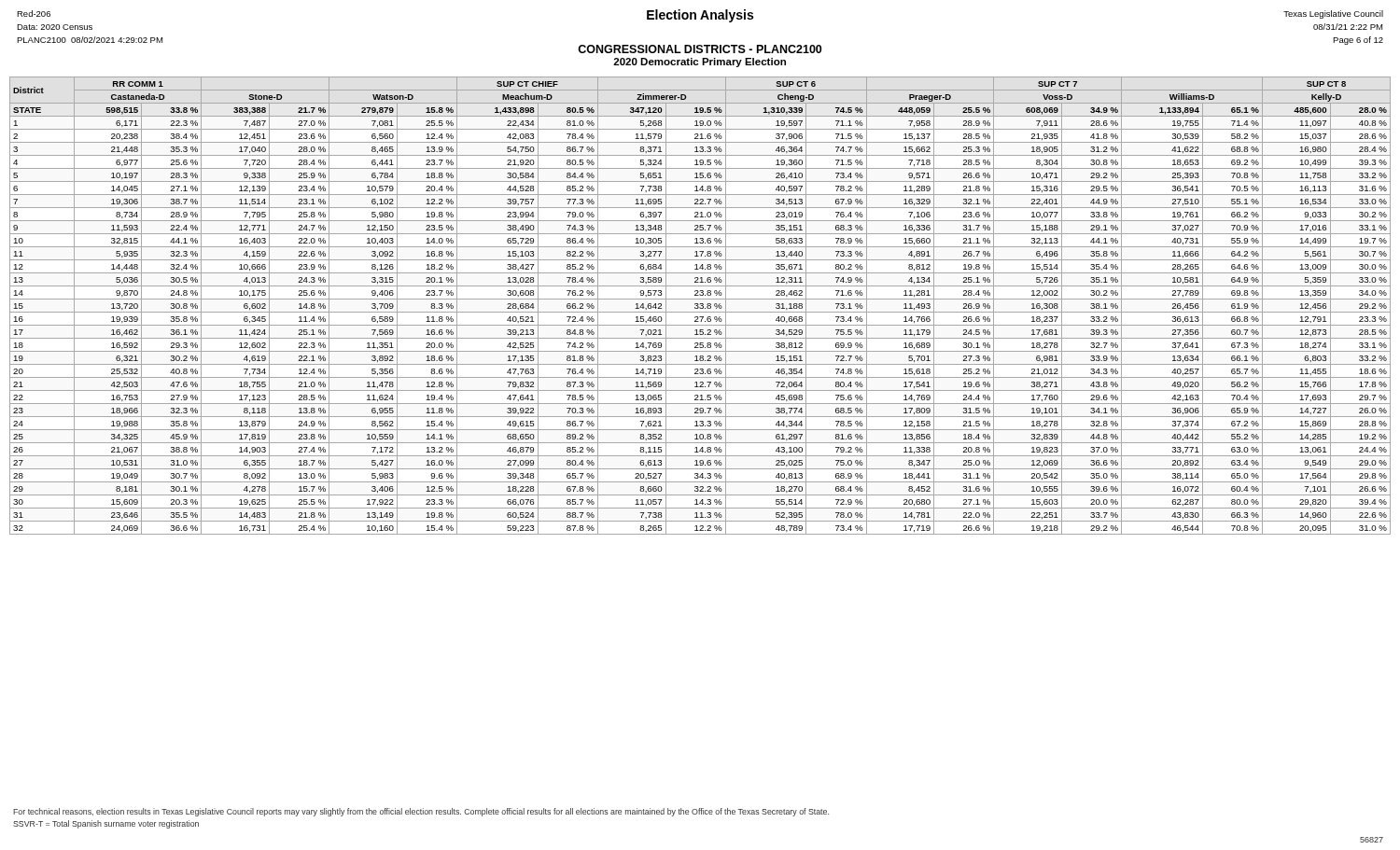Select the table that reads "13.3 %"

700,306
